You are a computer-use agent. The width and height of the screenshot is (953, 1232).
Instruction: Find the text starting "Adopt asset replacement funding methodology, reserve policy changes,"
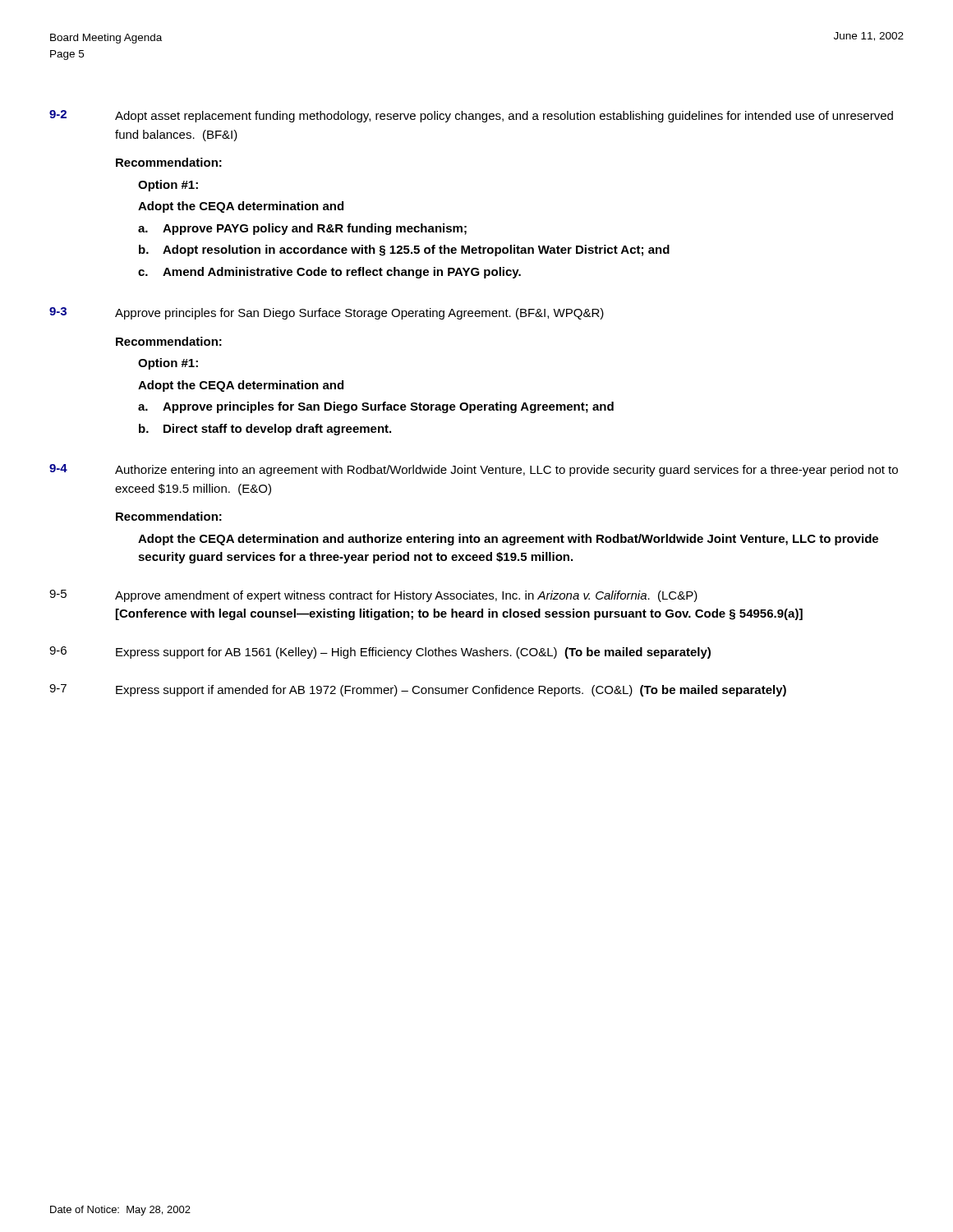[504, 117]
